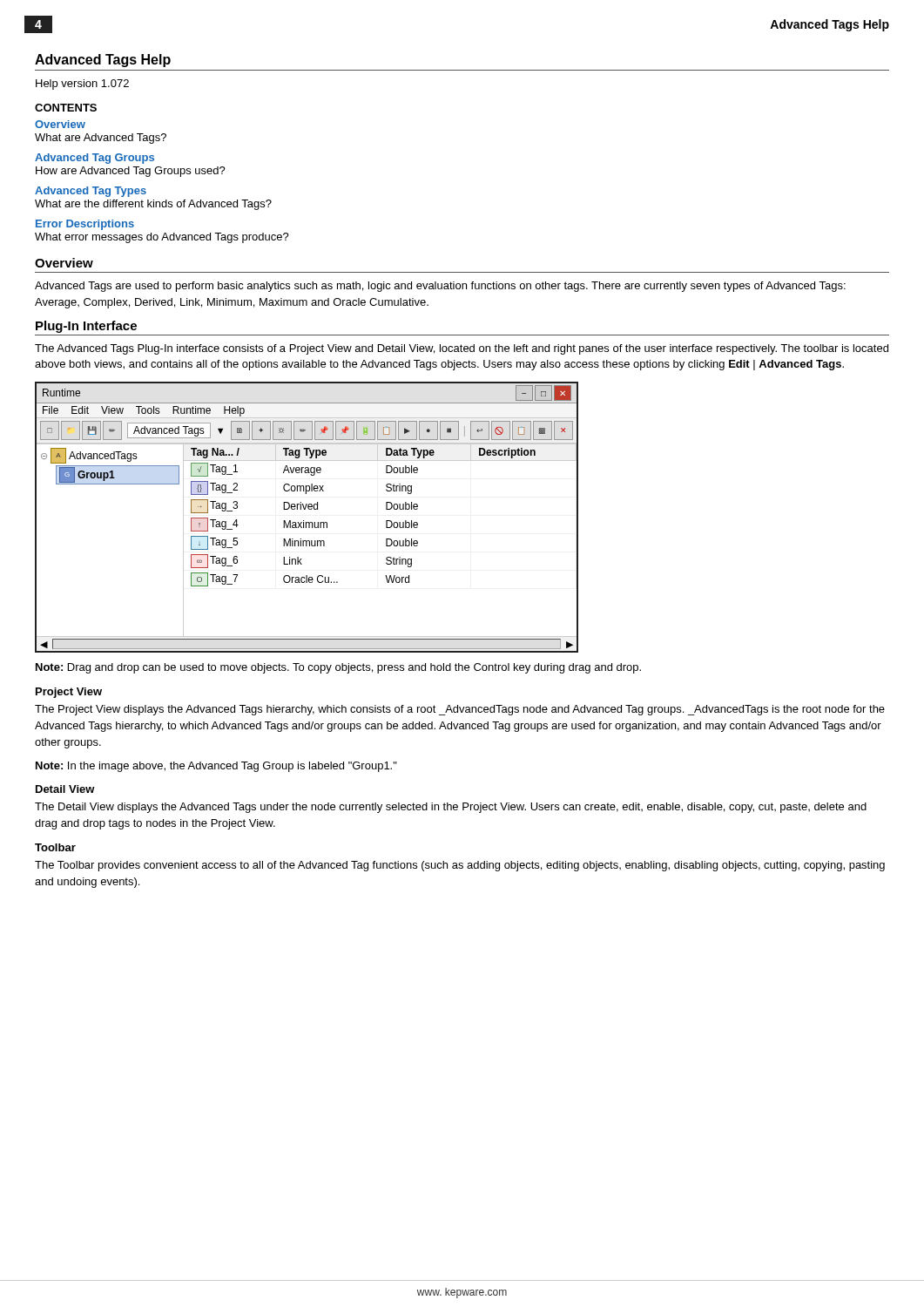This screenshot has width=924, height=1307.
Task: Select the text block that says "The Detail View displays the"
Action: pos(451,815)
